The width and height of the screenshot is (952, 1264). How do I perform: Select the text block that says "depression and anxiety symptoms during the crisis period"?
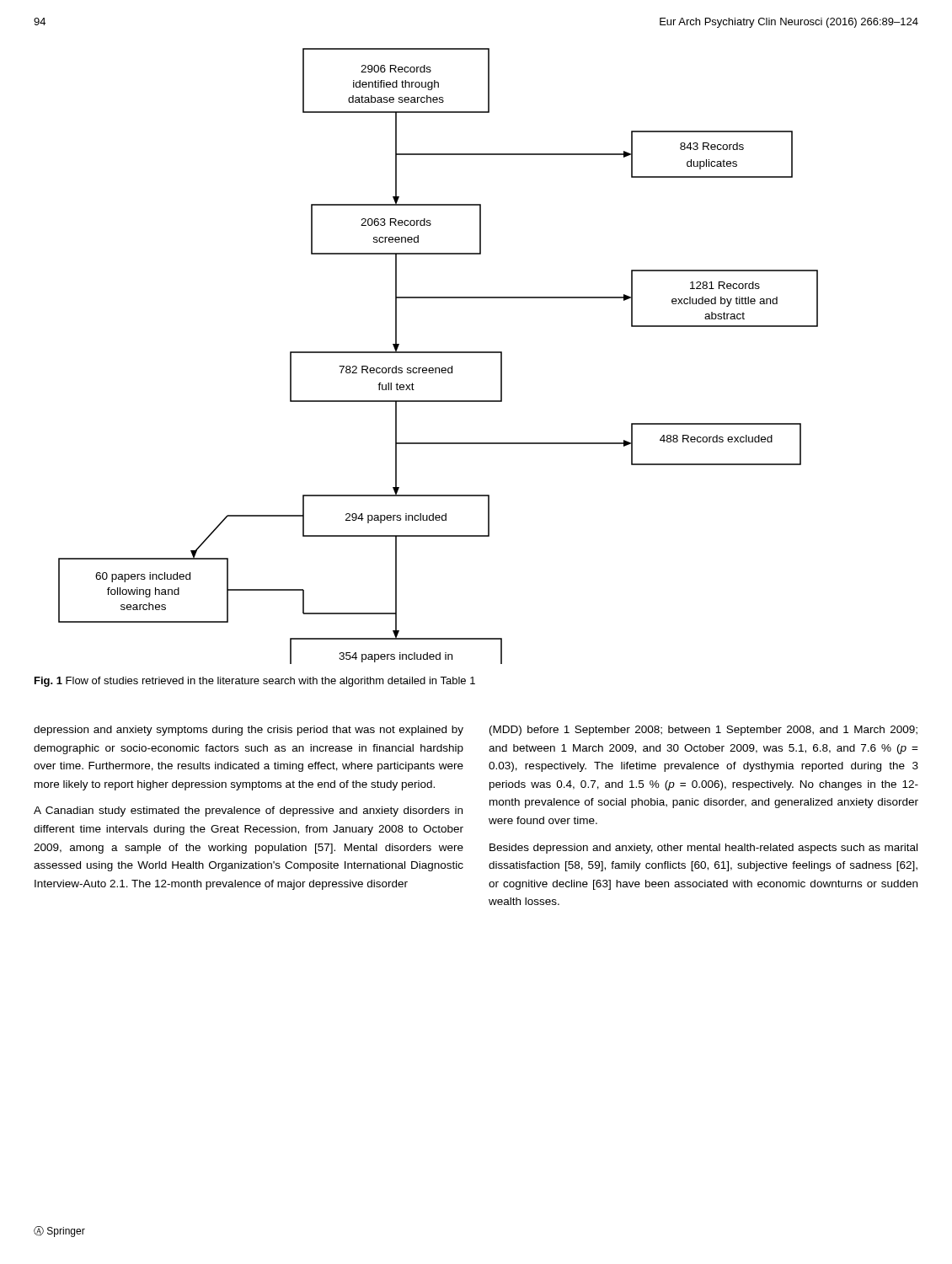coord(249,807)
